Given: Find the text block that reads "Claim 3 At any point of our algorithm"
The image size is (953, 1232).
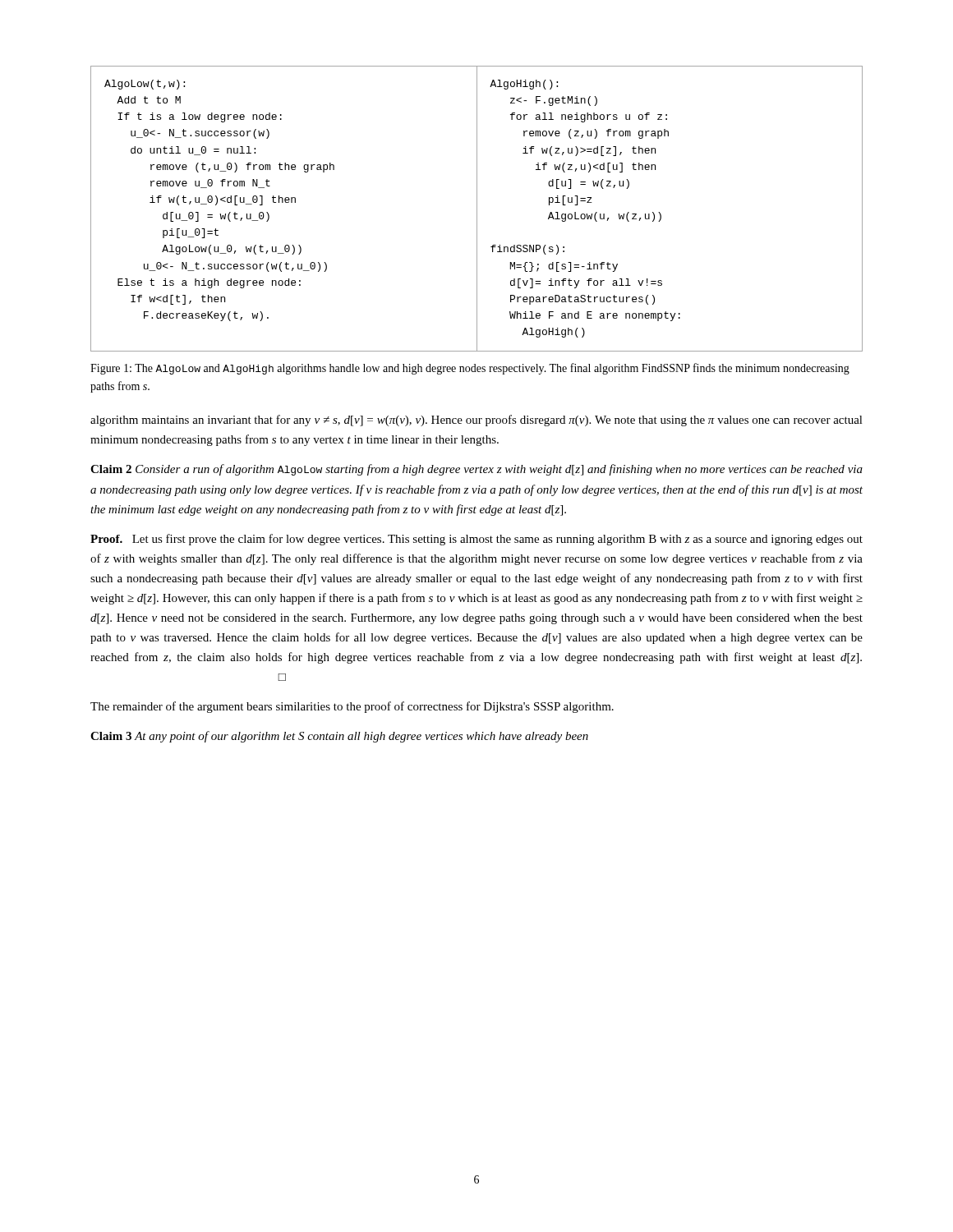Looking at the screenshot, I should 339,736.
